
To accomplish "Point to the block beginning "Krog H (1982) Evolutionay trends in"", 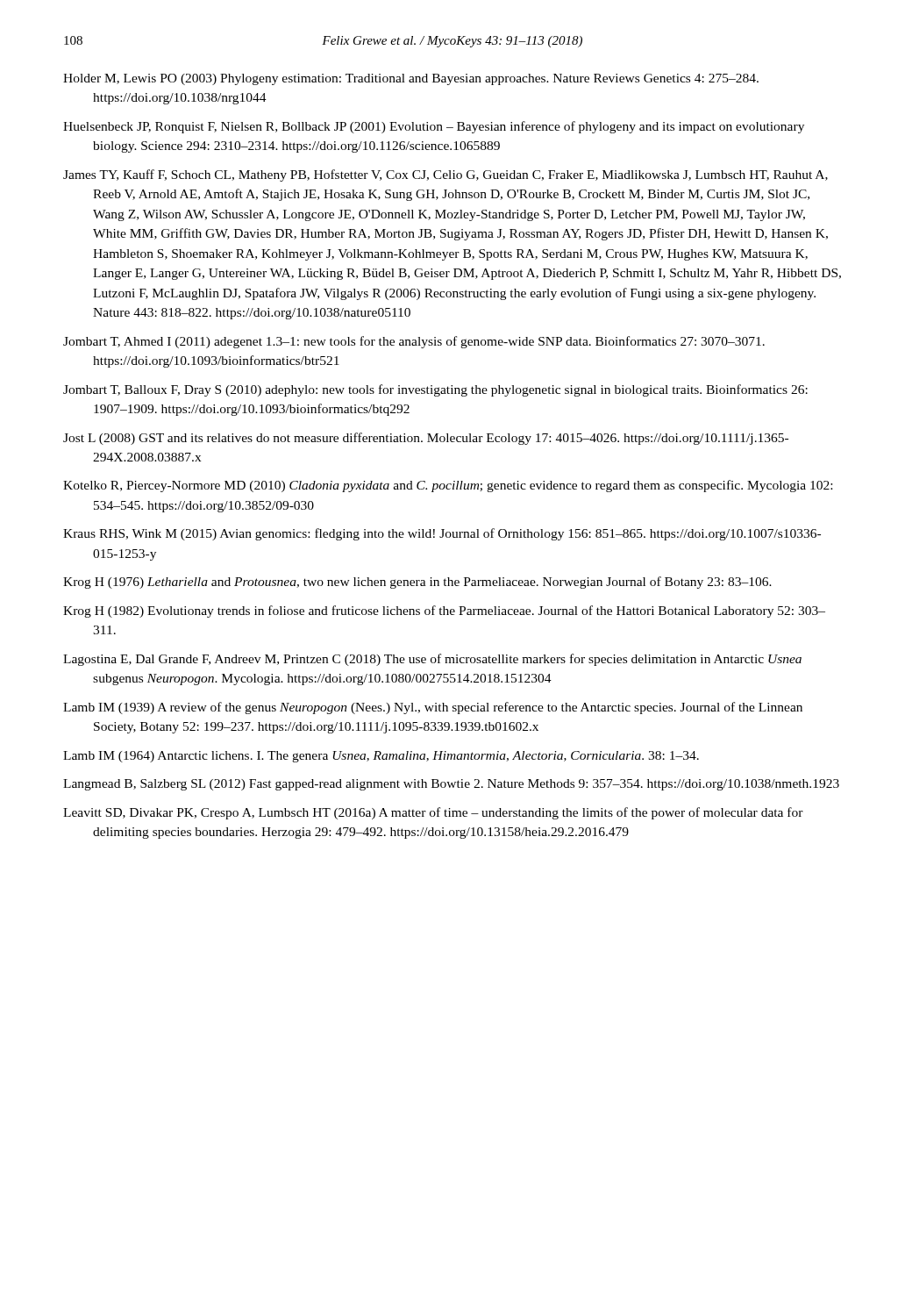I will pyautogui.click(x=444, y=620).
